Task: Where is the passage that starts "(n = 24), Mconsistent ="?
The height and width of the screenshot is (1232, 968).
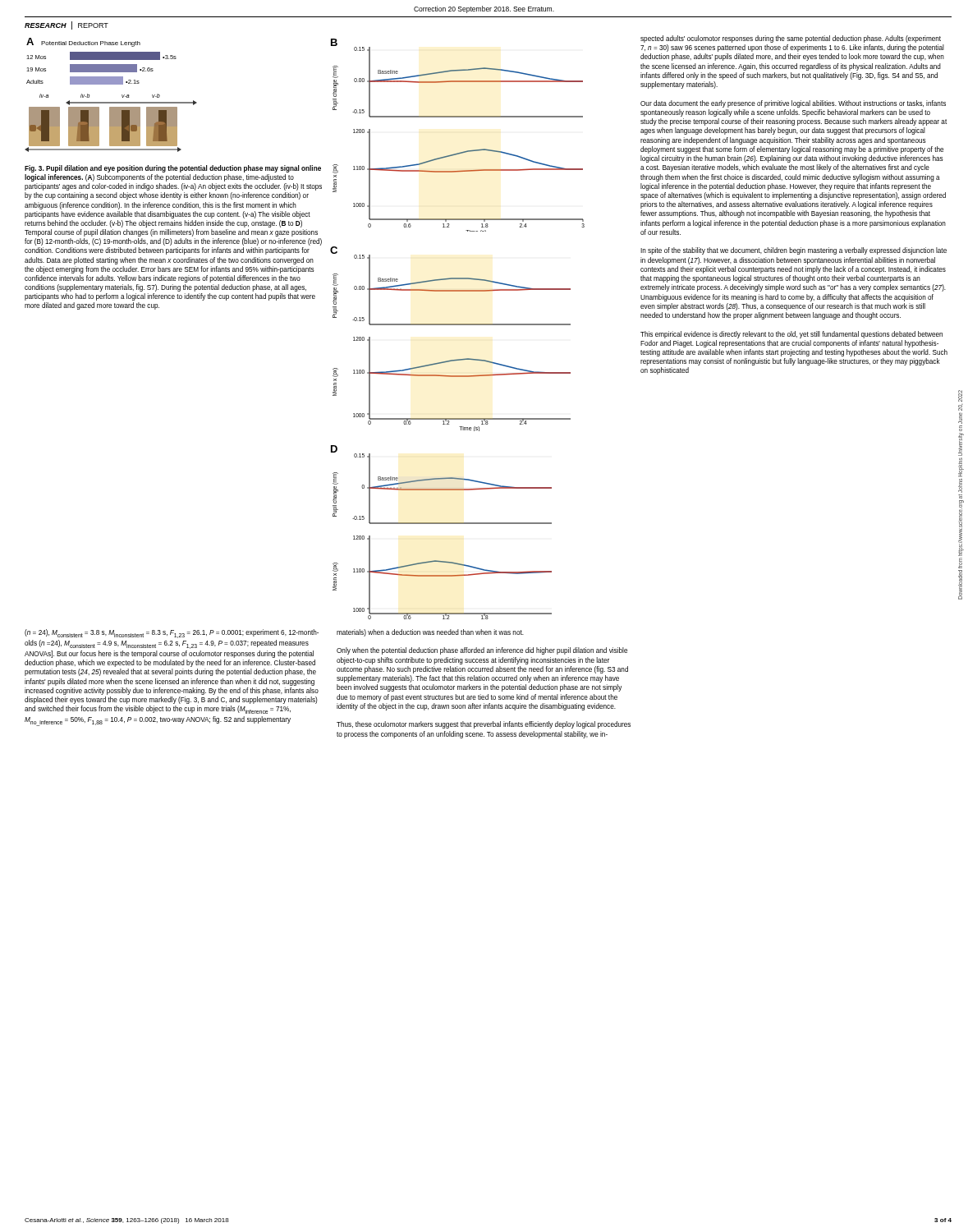Action: [x=172, y=677]
